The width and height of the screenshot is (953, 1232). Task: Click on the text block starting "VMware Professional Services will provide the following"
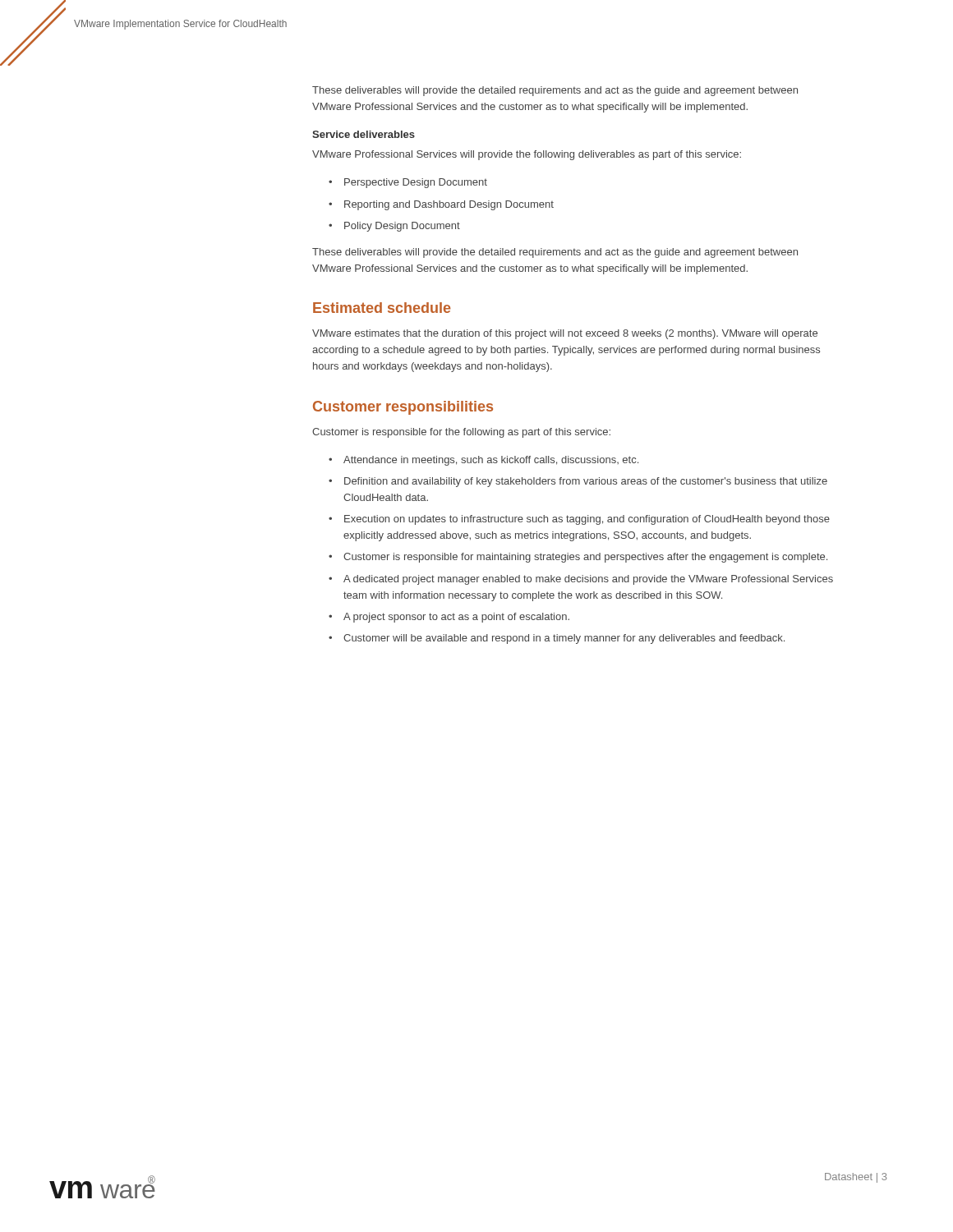(527, 154)
